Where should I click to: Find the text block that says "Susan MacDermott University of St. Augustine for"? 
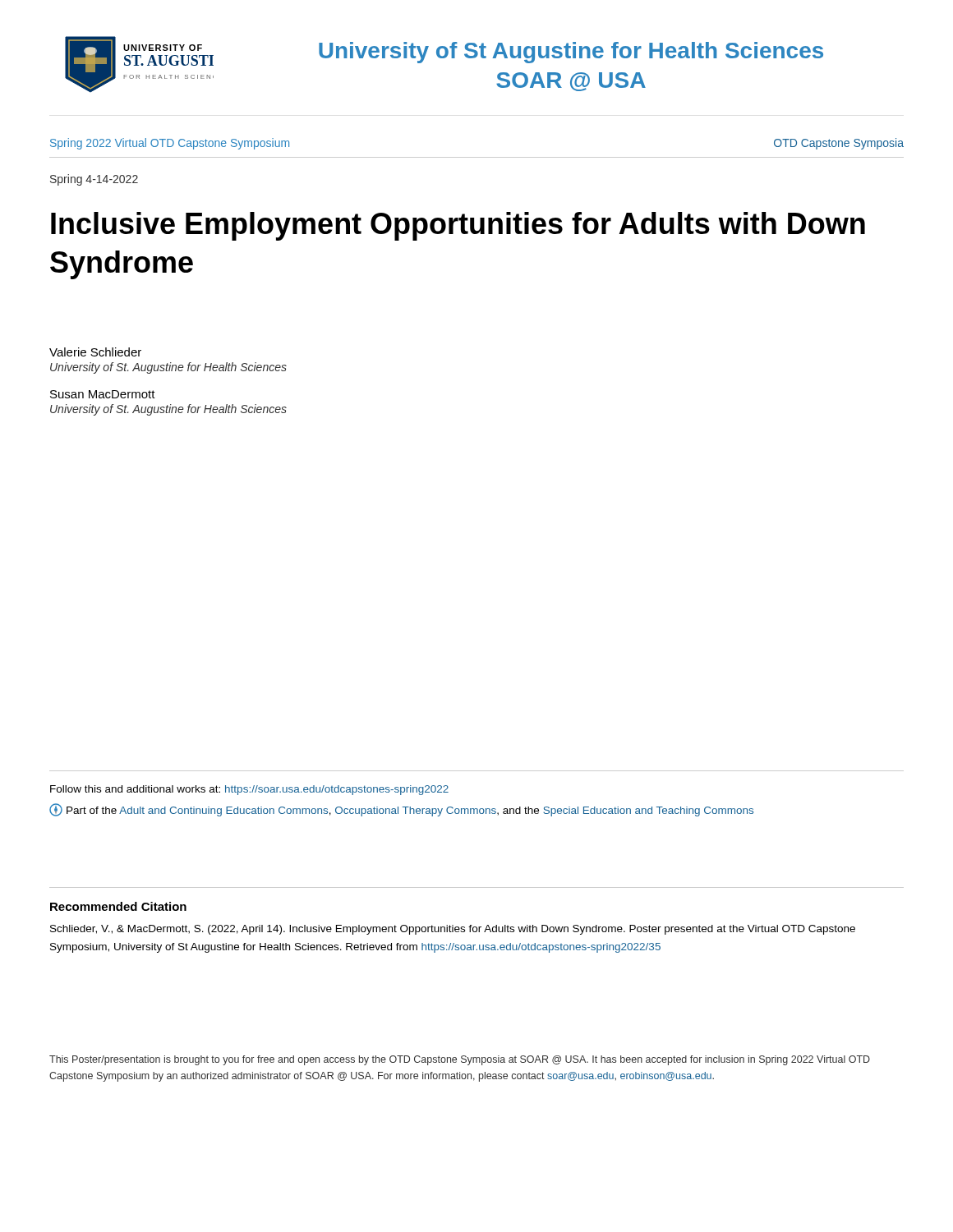(168, 401)
